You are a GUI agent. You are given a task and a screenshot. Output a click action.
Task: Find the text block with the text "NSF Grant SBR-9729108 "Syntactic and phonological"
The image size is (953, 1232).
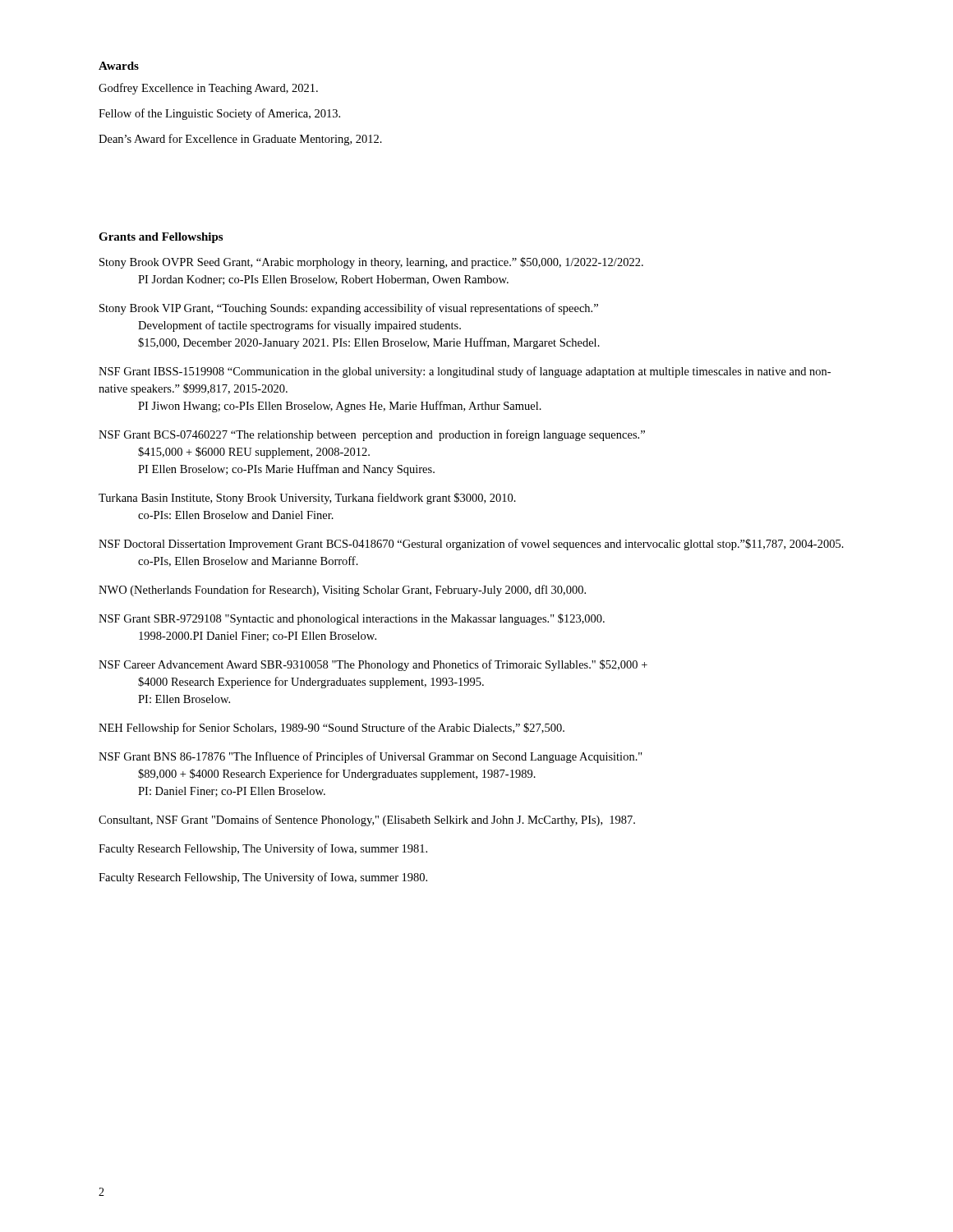click(x=476, y=629)
